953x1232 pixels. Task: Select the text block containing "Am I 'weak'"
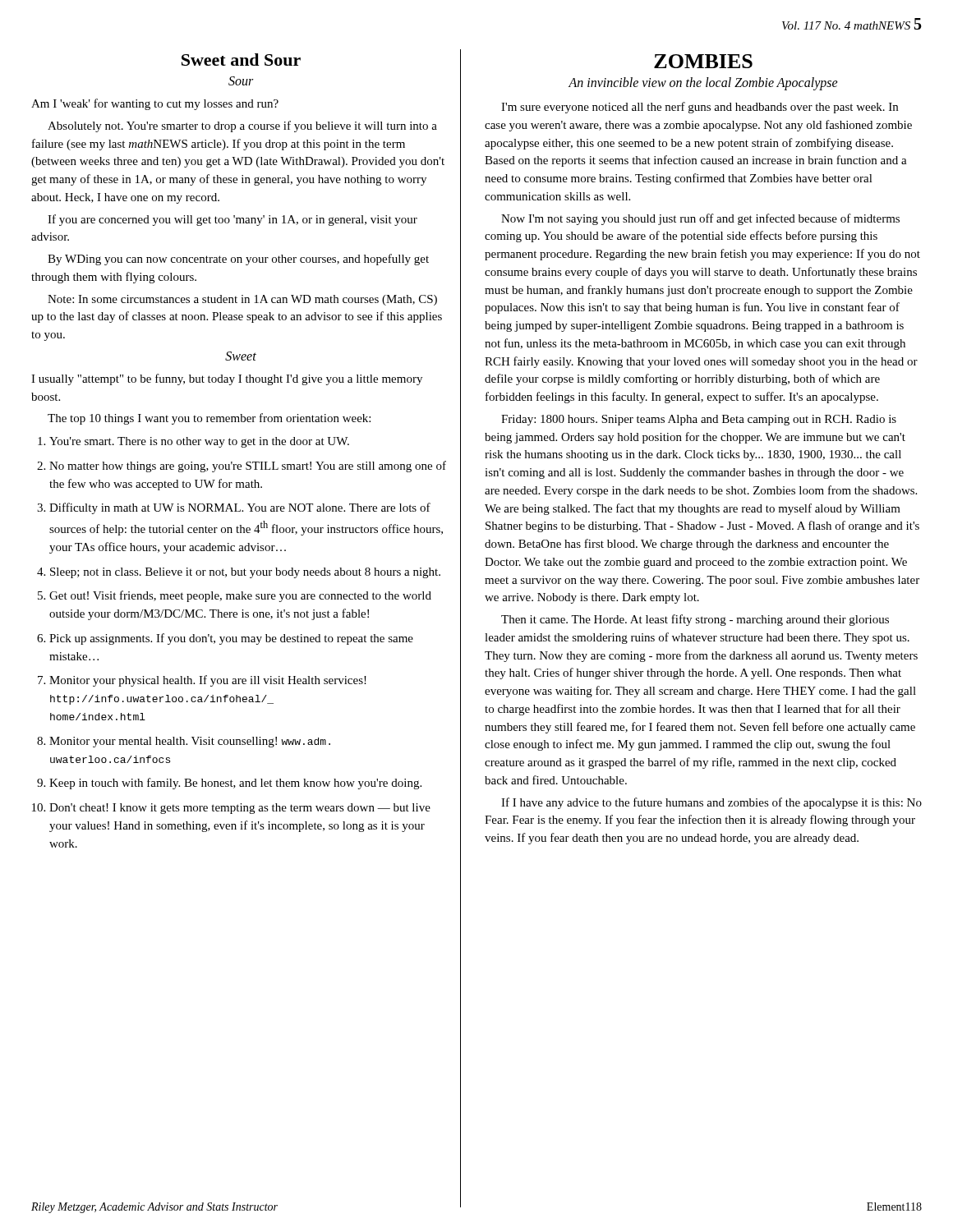click(241, 220)
